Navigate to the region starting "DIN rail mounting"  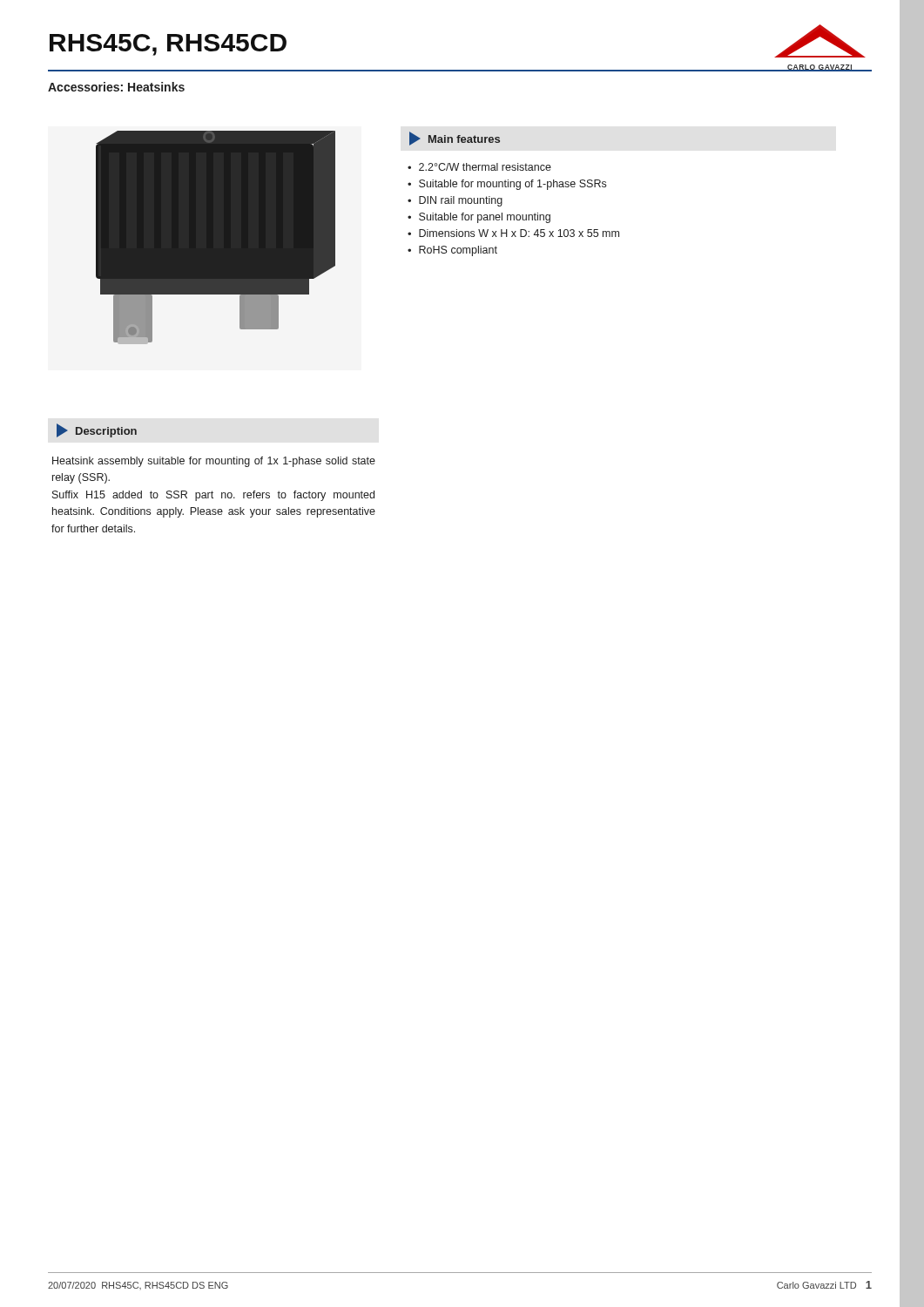click(x=461, y=200)
